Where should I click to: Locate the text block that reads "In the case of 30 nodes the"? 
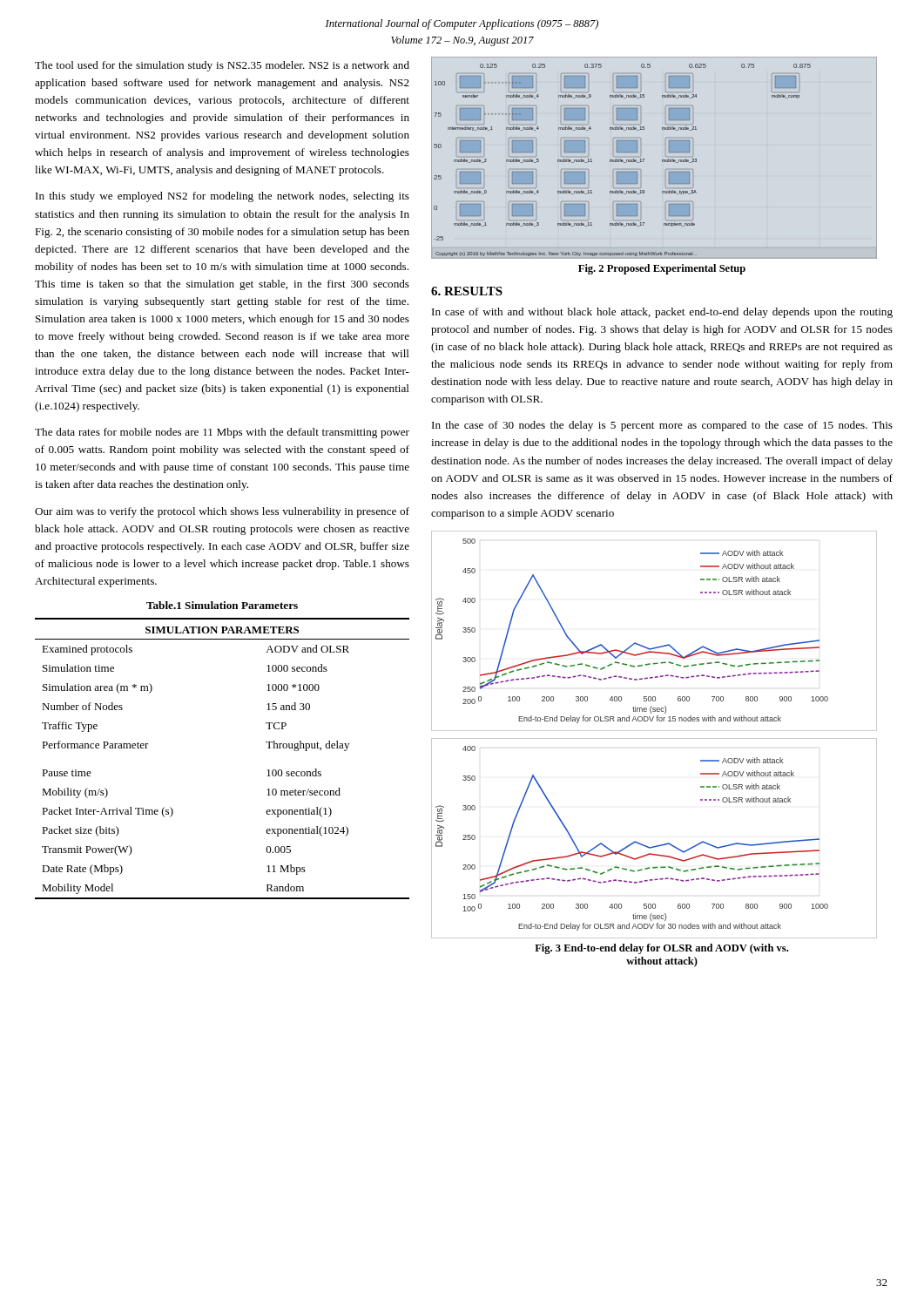662,469
